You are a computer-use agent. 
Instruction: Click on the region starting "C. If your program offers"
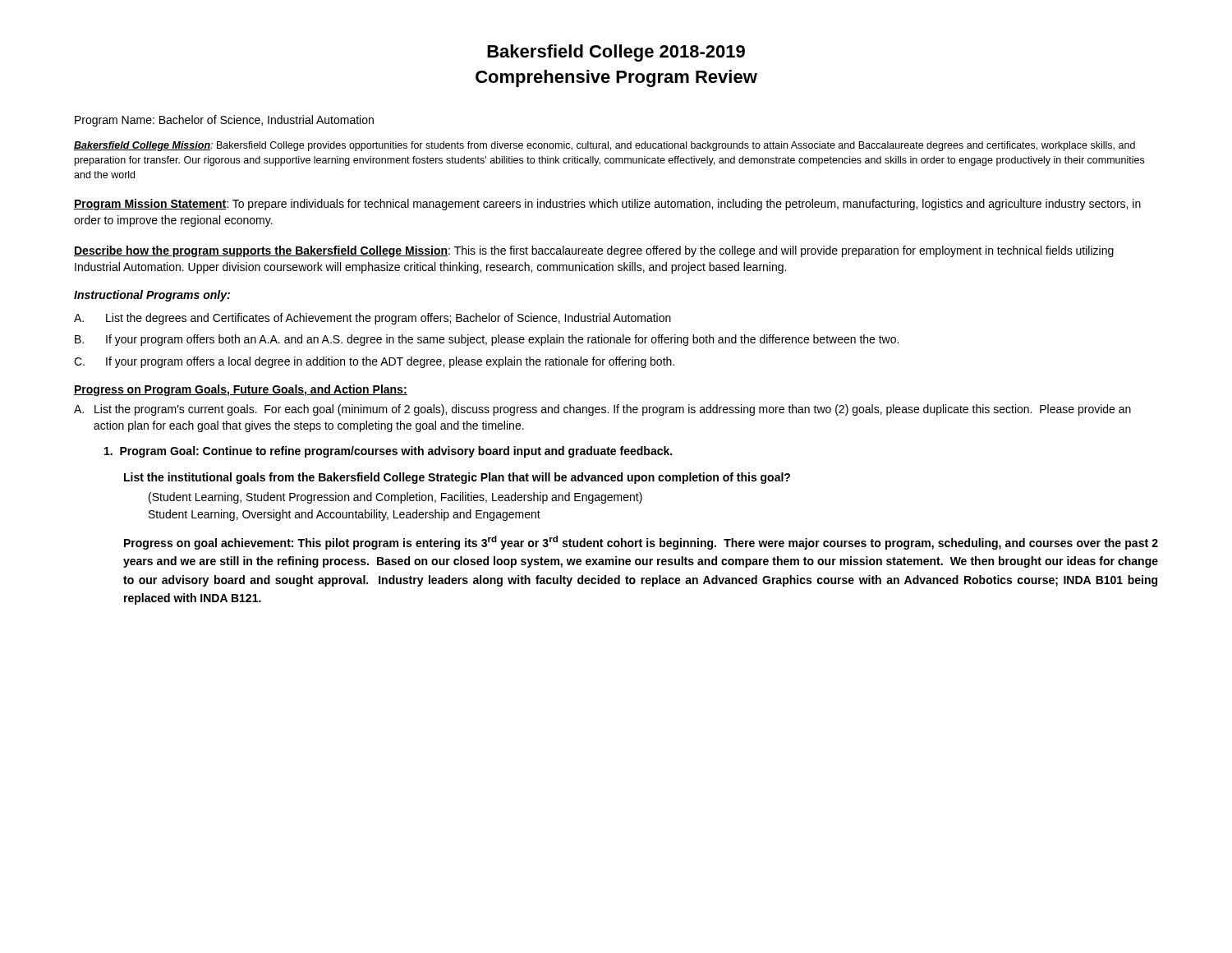[375, 361]
